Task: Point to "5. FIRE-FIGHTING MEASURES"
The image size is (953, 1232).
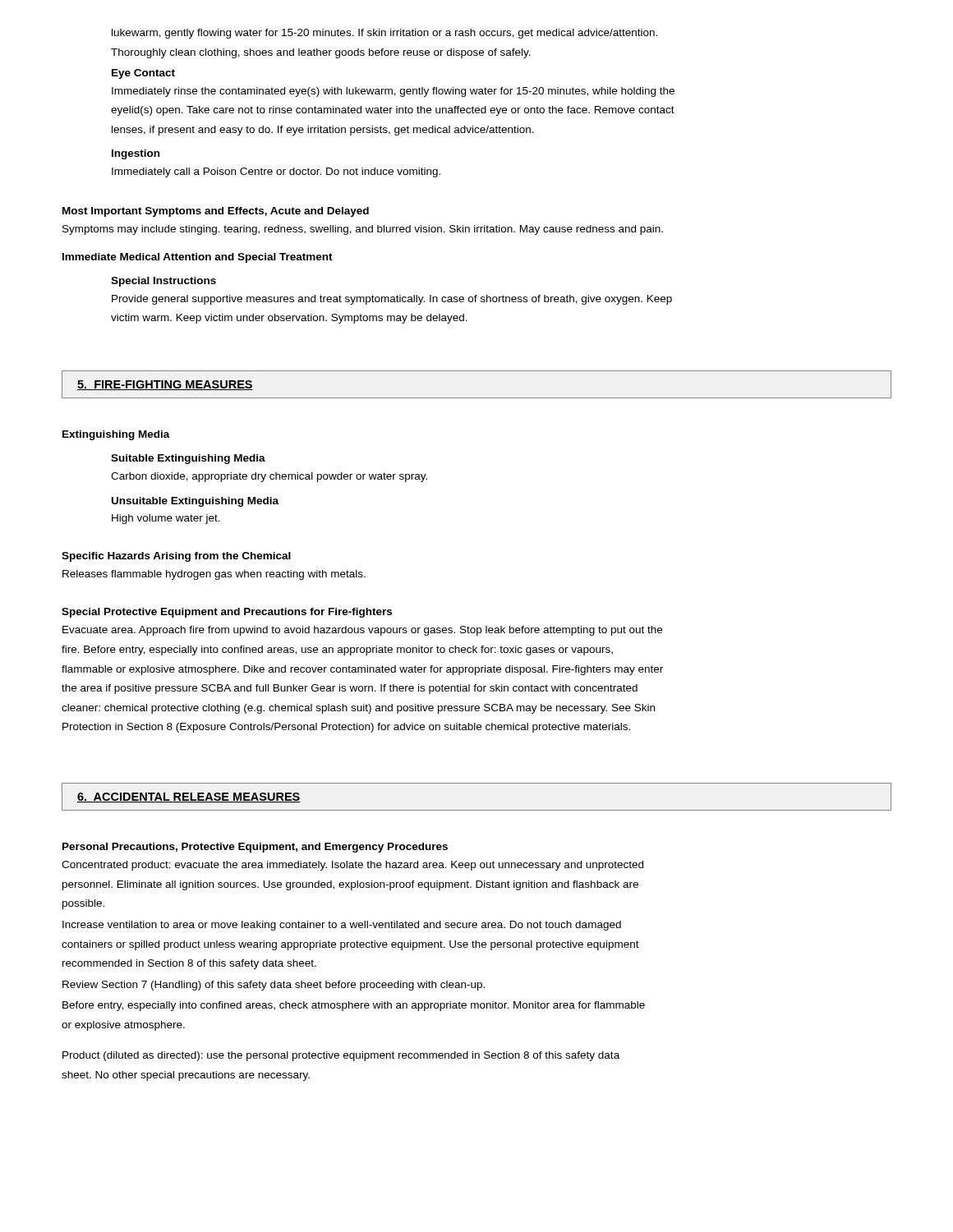Action: click(476, 384)
